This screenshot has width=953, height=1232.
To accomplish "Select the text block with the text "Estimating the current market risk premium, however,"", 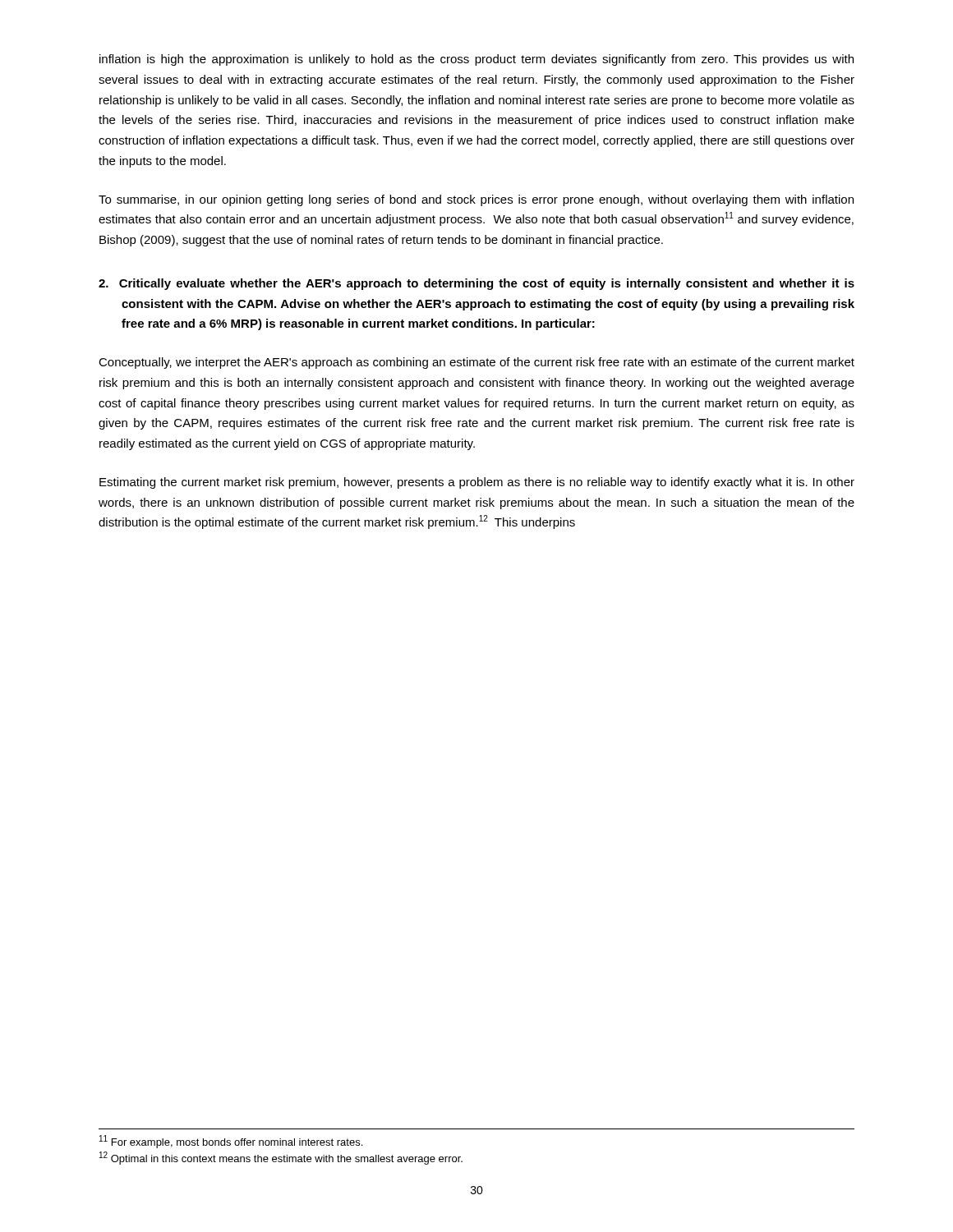I will click(x=476, y=502).
